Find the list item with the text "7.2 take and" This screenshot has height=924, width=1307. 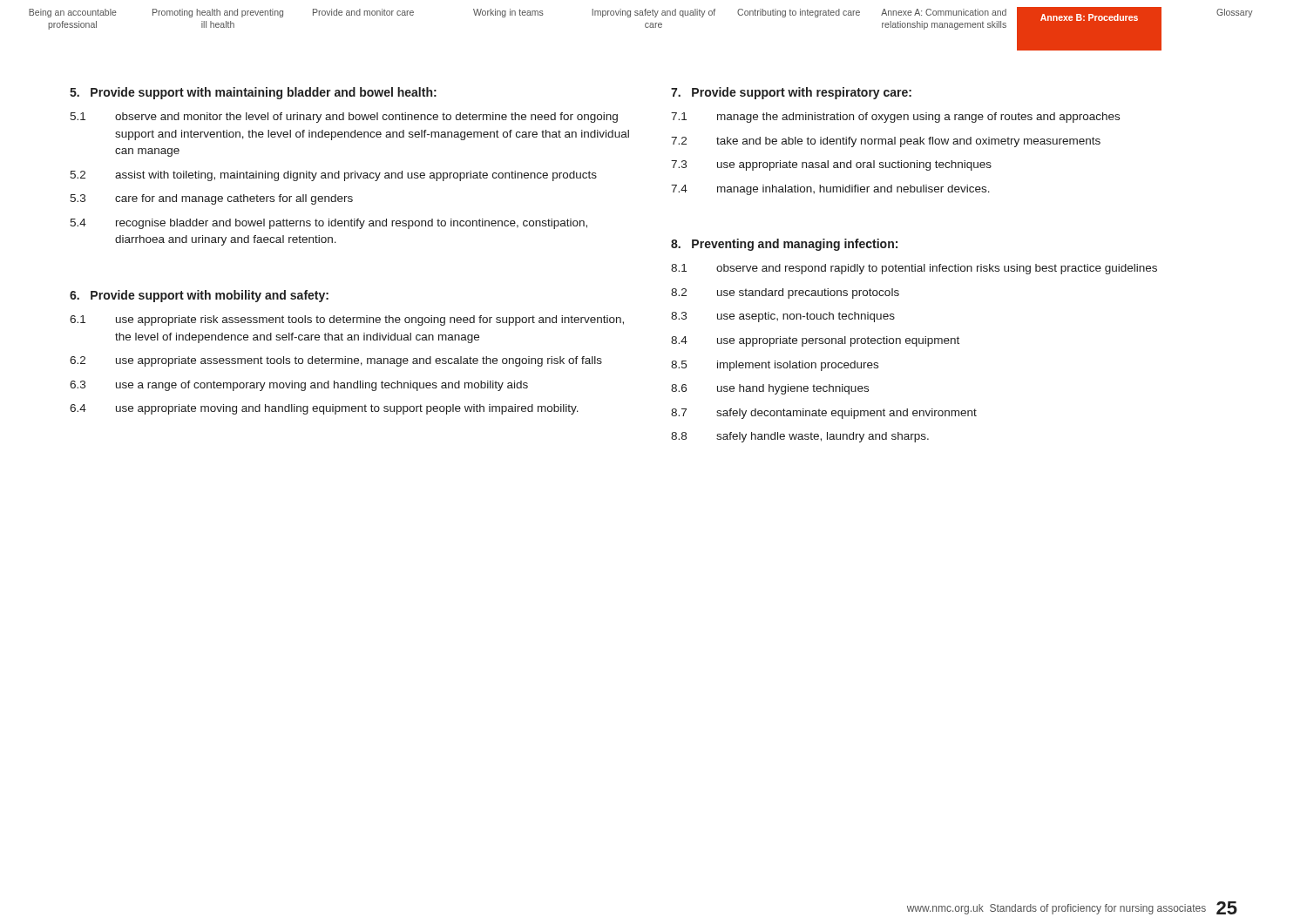tap(954, 140)
